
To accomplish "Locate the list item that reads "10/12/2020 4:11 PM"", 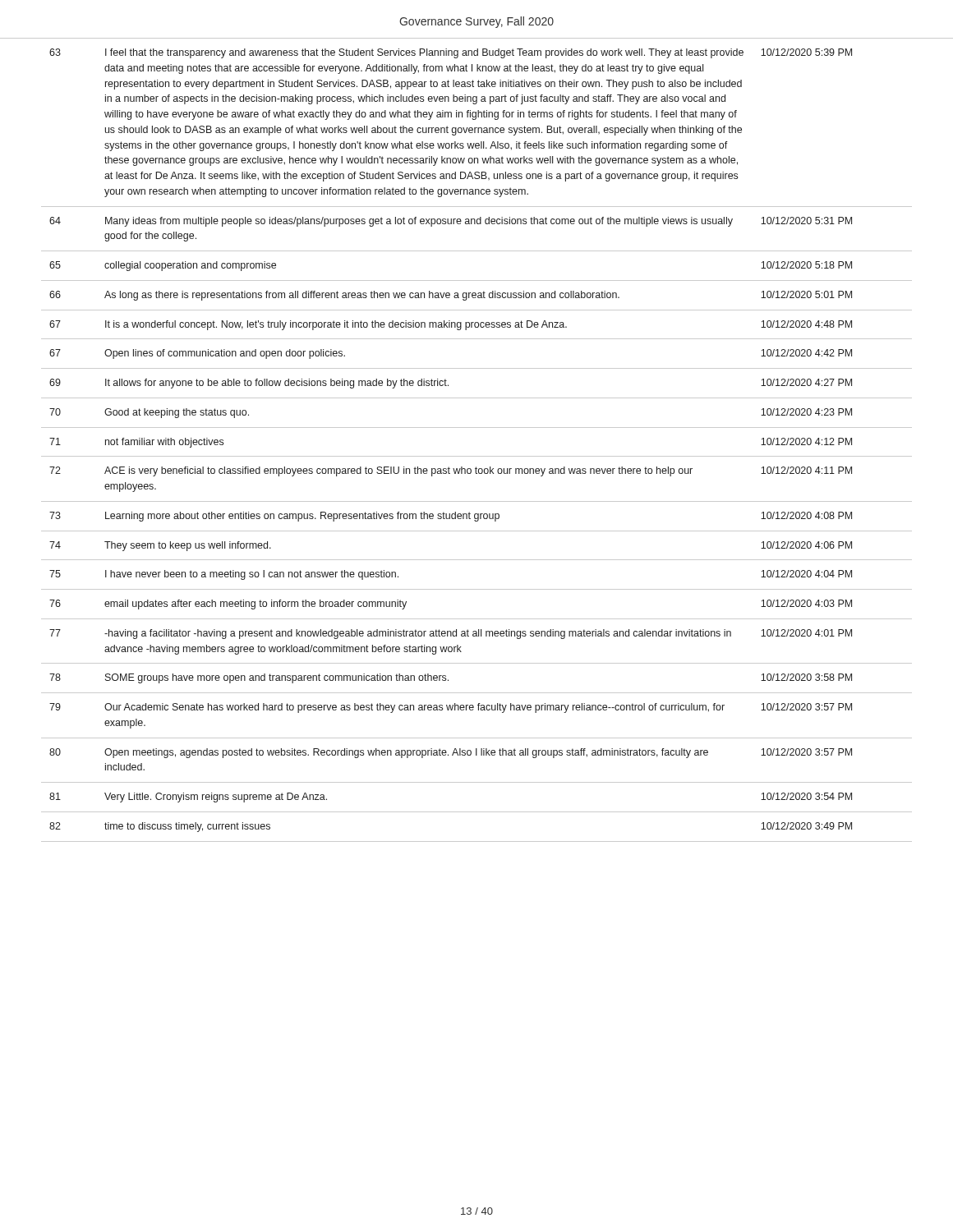I will point(807,471).
